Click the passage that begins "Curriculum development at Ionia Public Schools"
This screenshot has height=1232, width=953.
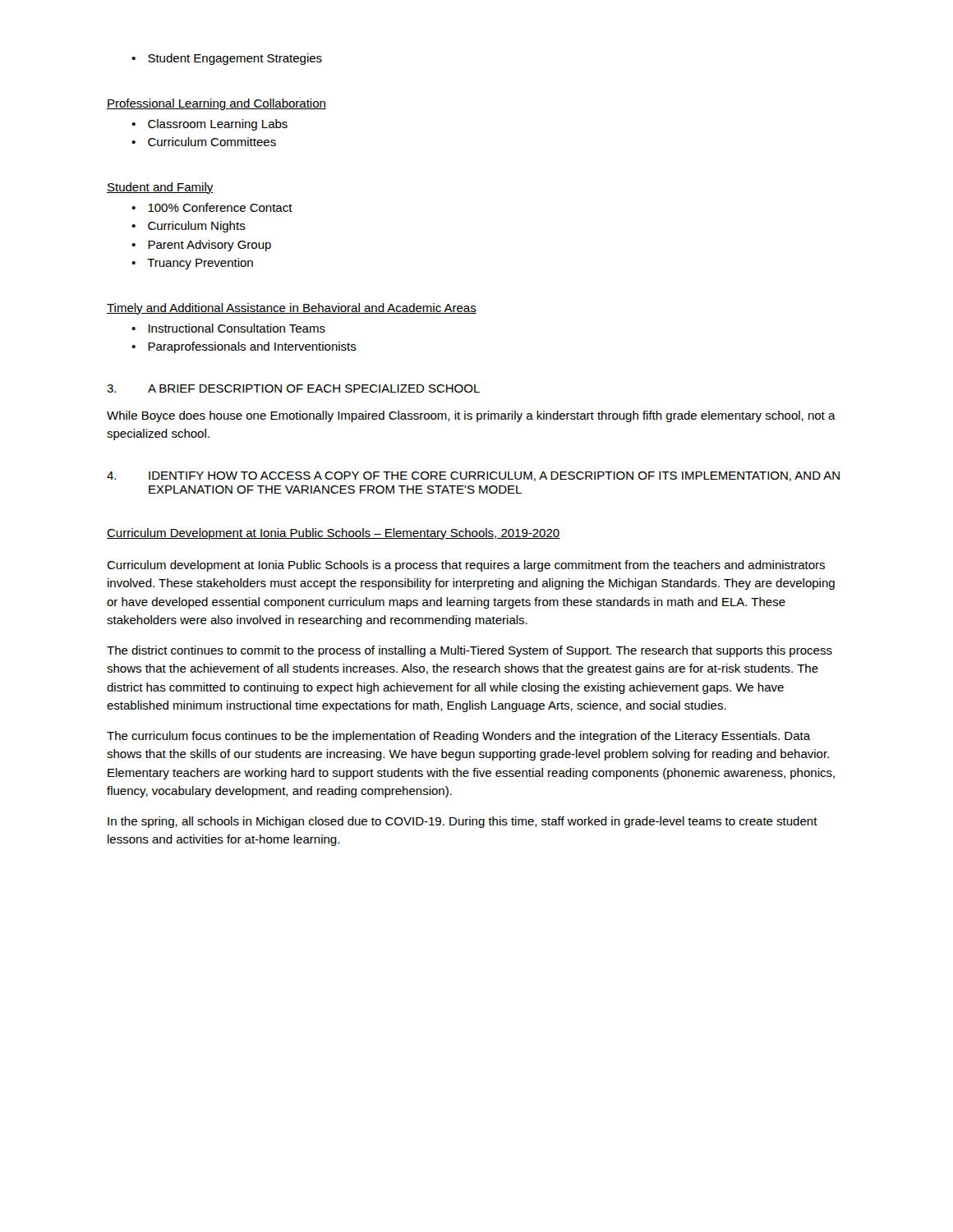click(476, 593)
